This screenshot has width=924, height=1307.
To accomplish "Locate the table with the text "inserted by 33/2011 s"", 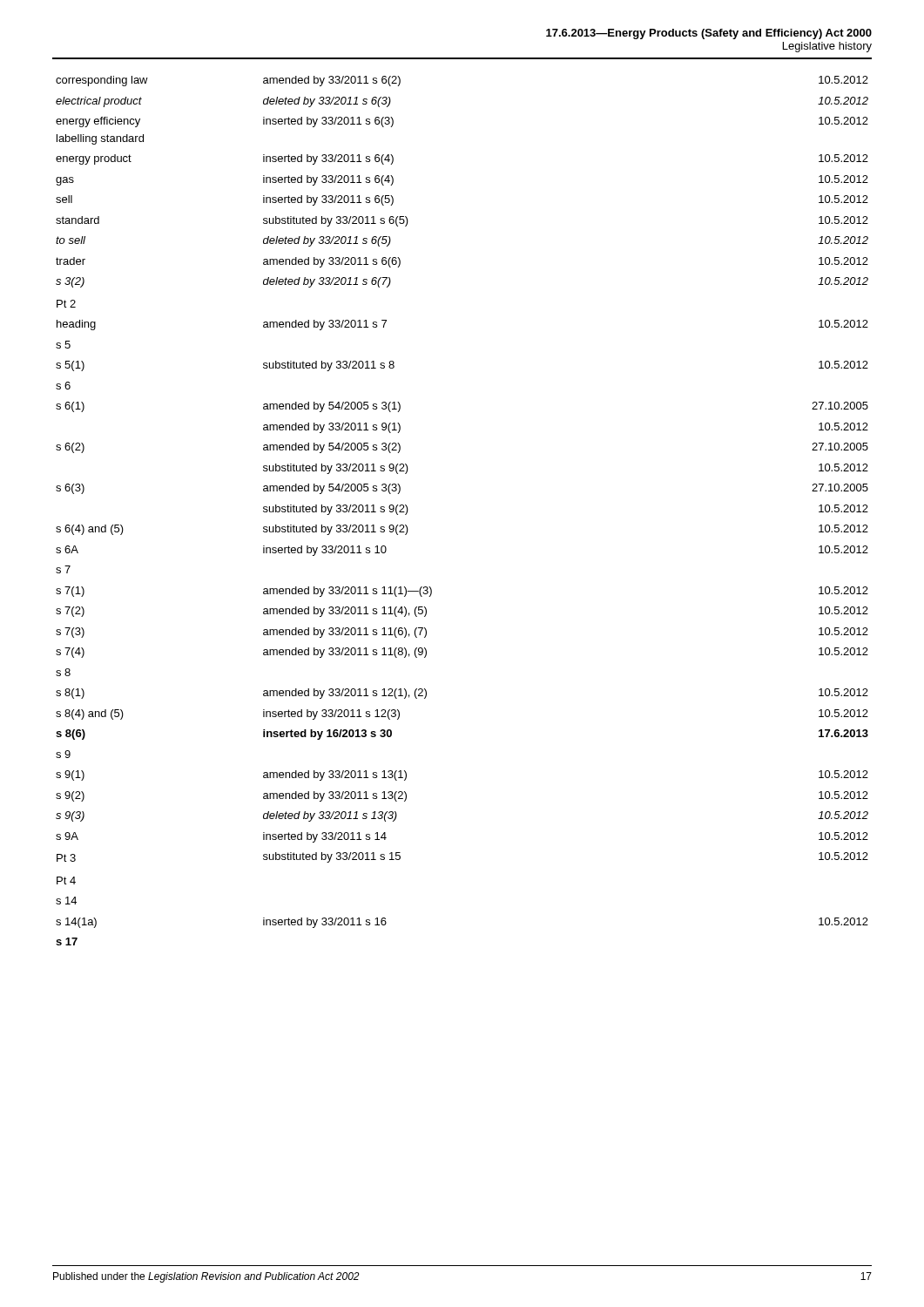I will (462, 511).
